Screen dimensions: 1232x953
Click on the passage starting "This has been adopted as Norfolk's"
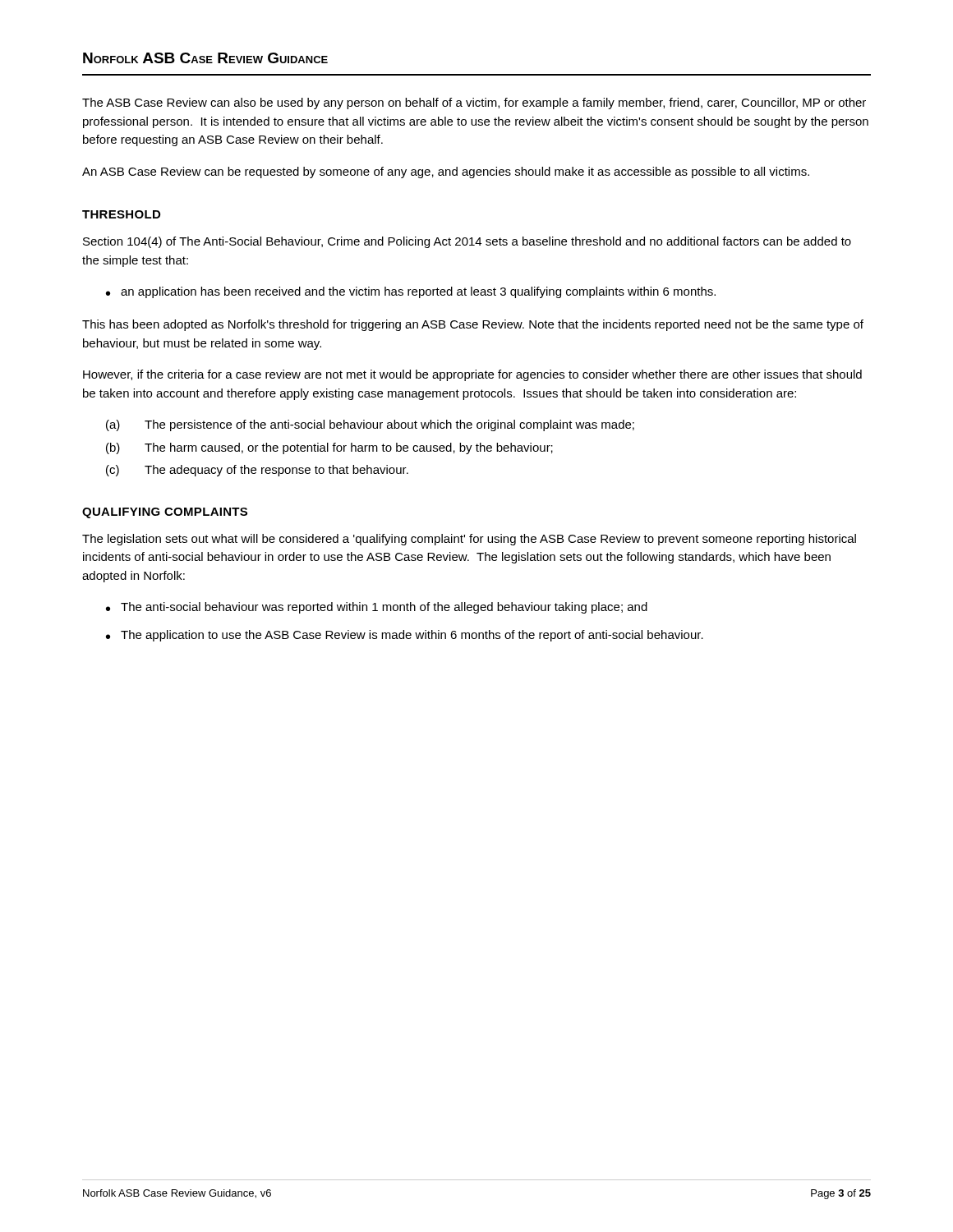click(473, 333)
